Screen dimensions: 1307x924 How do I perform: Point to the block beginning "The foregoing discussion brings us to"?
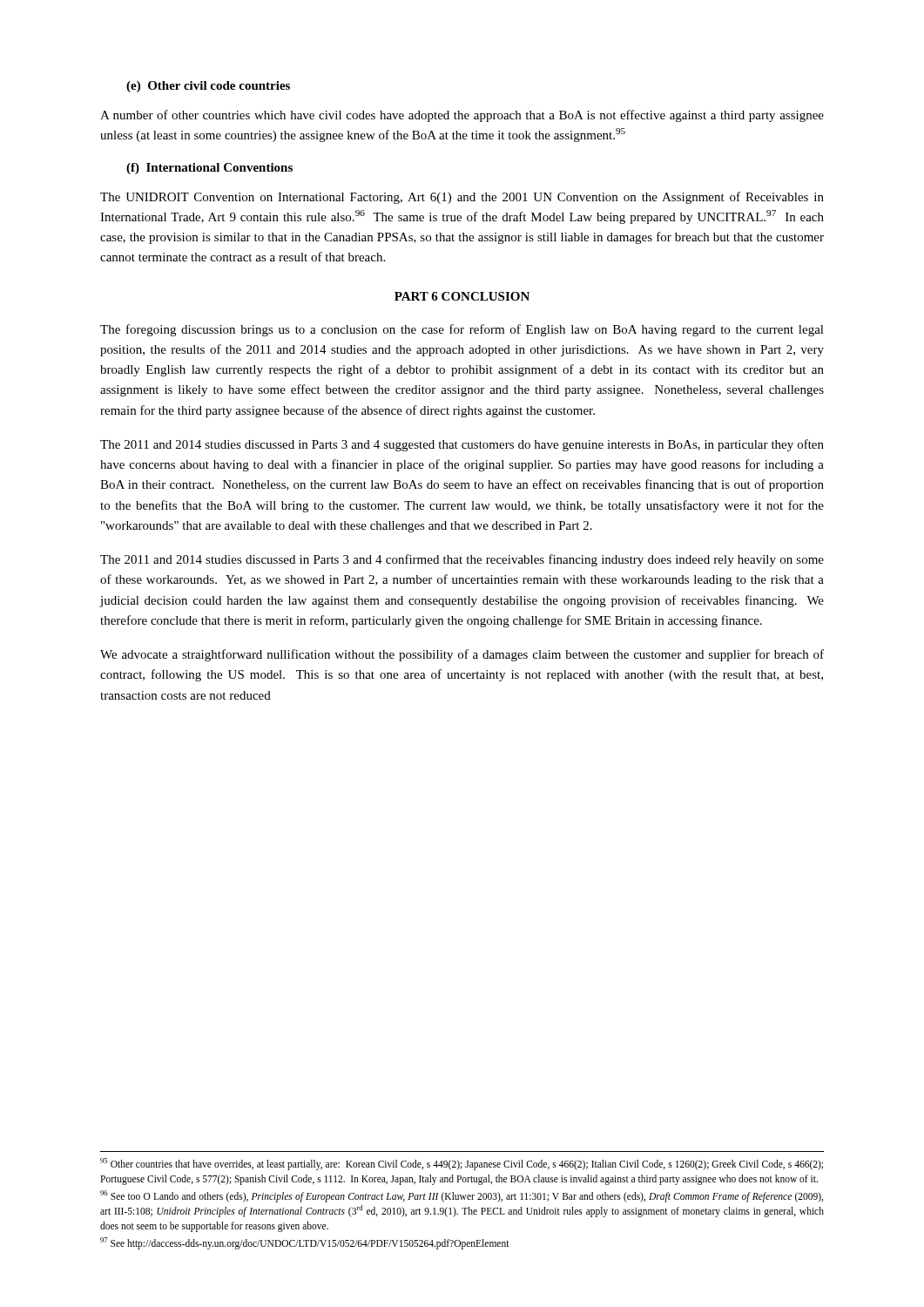click(x=462, y=370)
